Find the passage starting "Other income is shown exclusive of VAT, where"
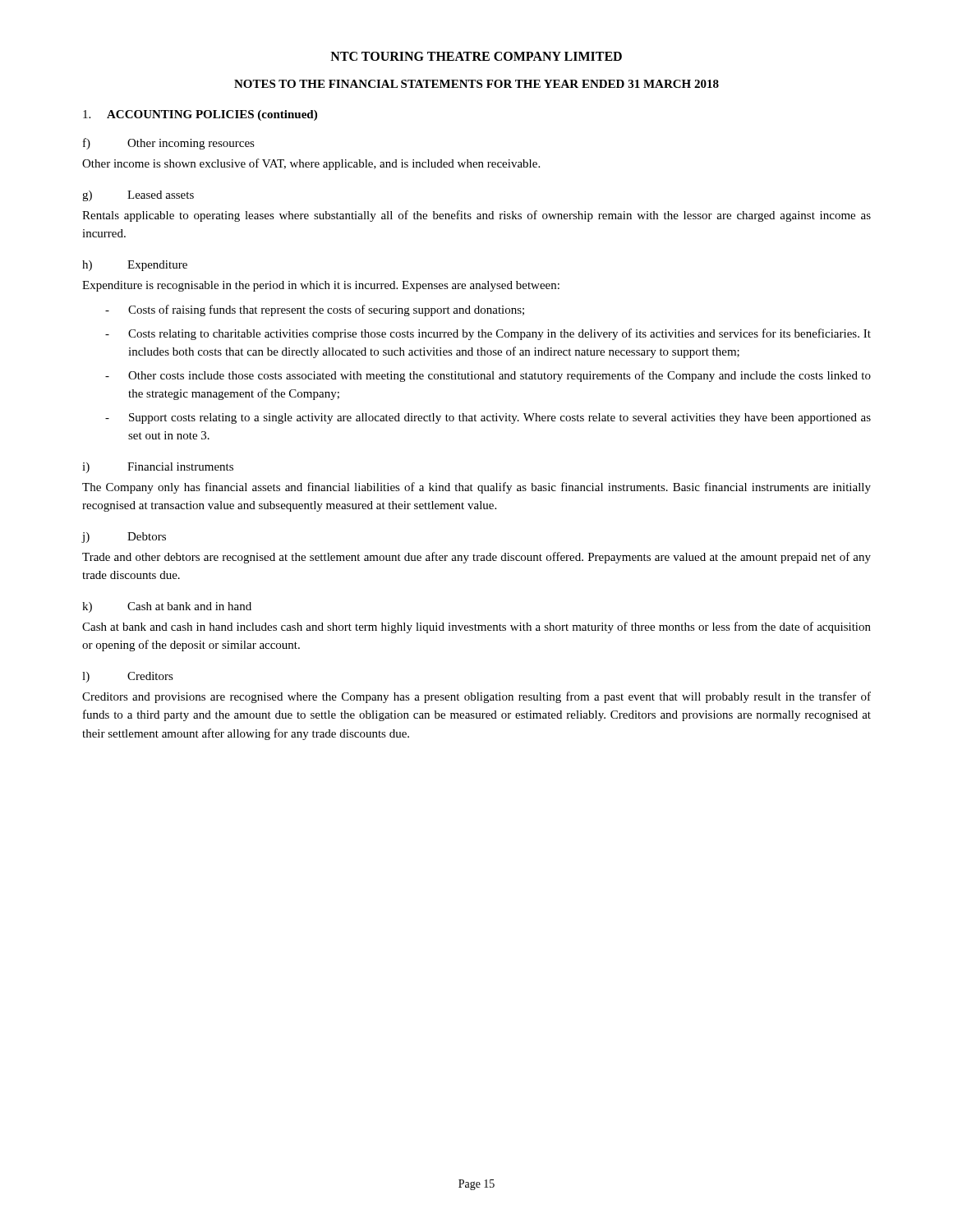This screenshot has width=953, height=1232. pyautogui.click(x=311, y=163)
